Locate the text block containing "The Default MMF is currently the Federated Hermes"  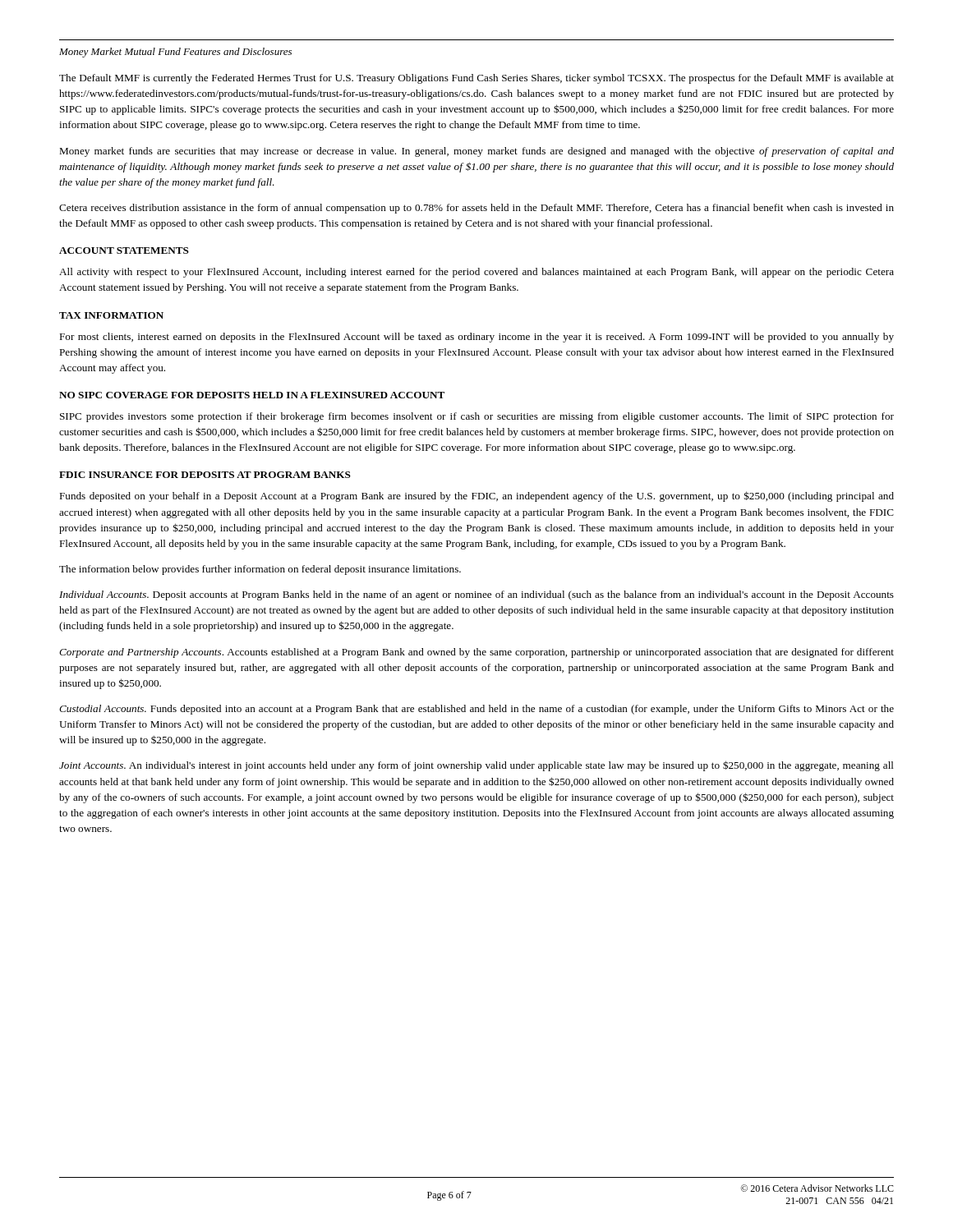point(476,101)
